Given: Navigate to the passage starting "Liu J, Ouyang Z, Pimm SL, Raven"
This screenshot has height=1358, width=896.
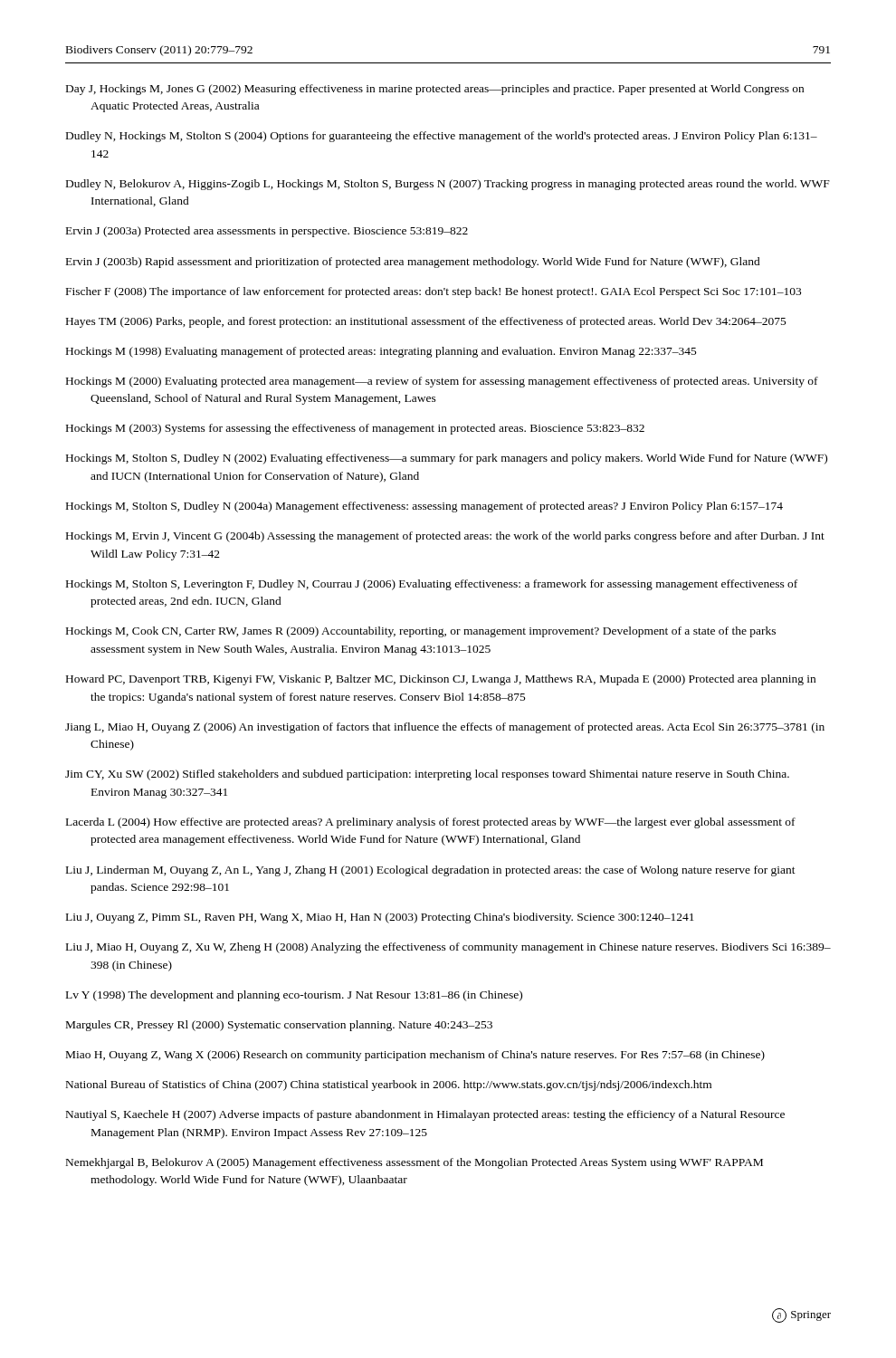Looking at the screenshot, I should pyautogui.click(x=448, y=917).
